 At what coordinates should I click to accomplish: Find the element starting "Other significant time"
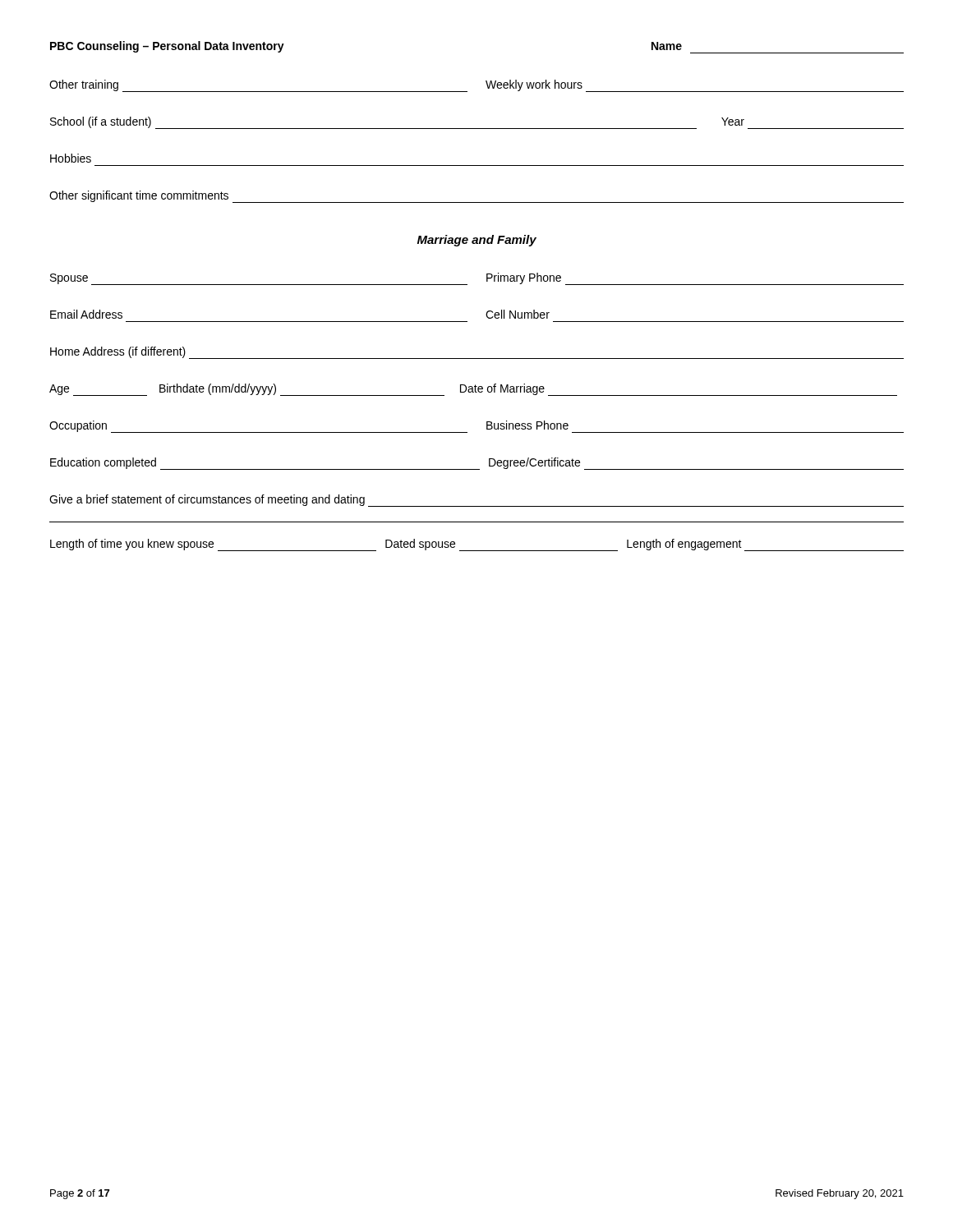tap(476, 196)
